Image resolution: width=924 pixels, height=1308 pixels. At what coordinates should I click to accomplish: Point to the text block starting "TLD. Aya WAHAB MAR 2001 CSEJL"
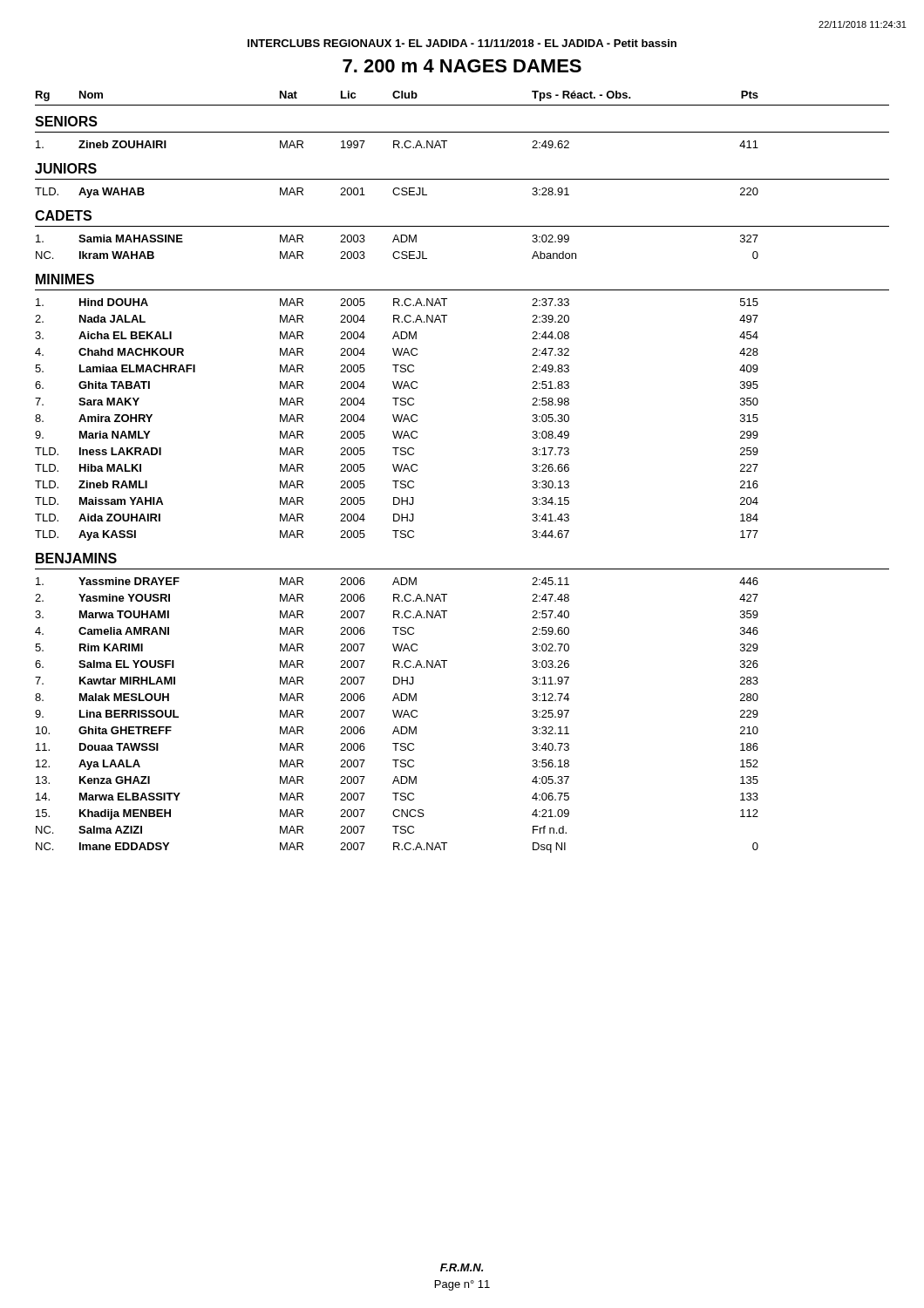[397, 191]
